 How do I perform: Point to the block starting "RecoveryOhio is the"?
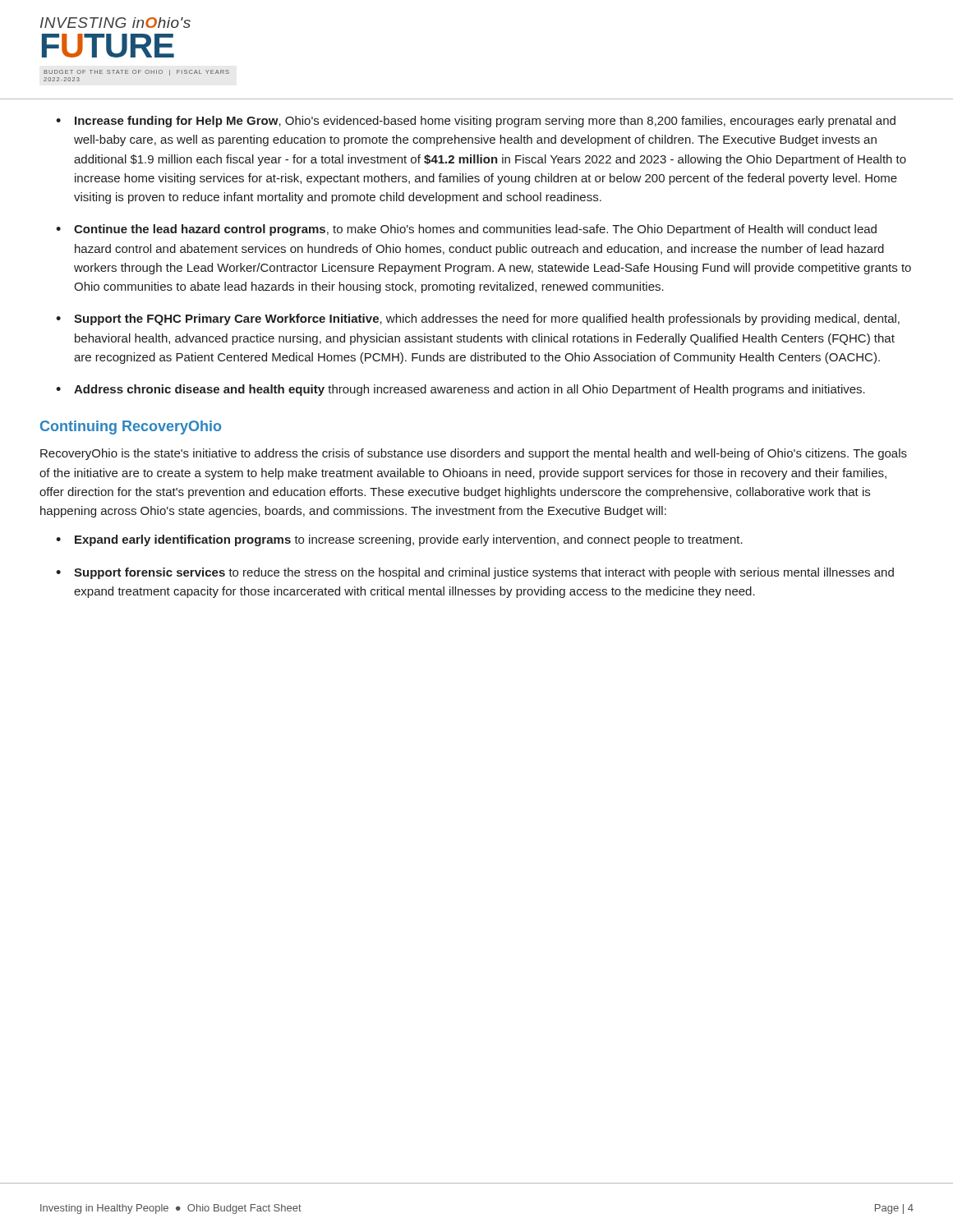click(473, 482)
